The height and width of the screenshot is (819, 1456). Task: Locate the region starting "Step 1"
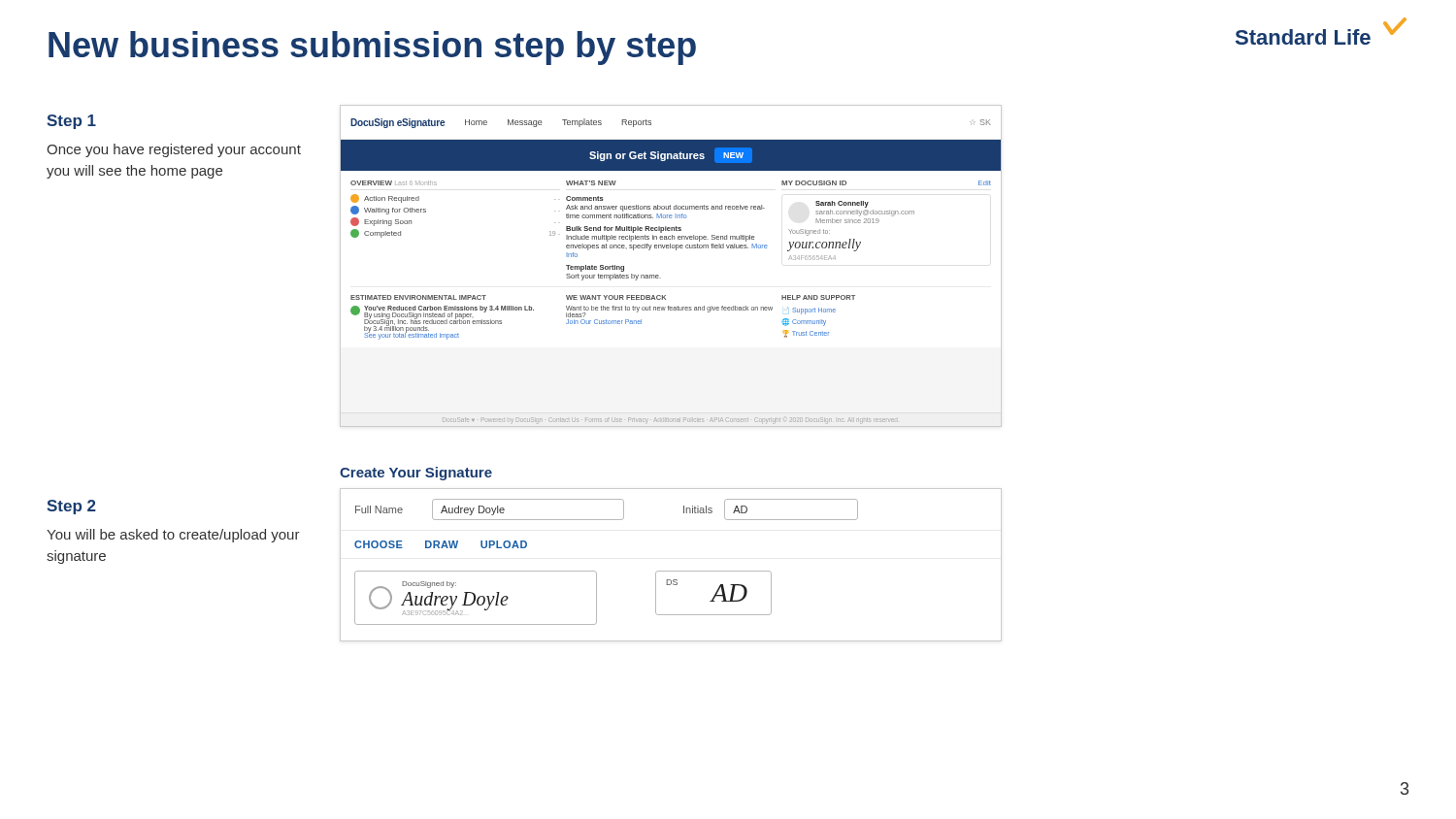coord(71,122)
